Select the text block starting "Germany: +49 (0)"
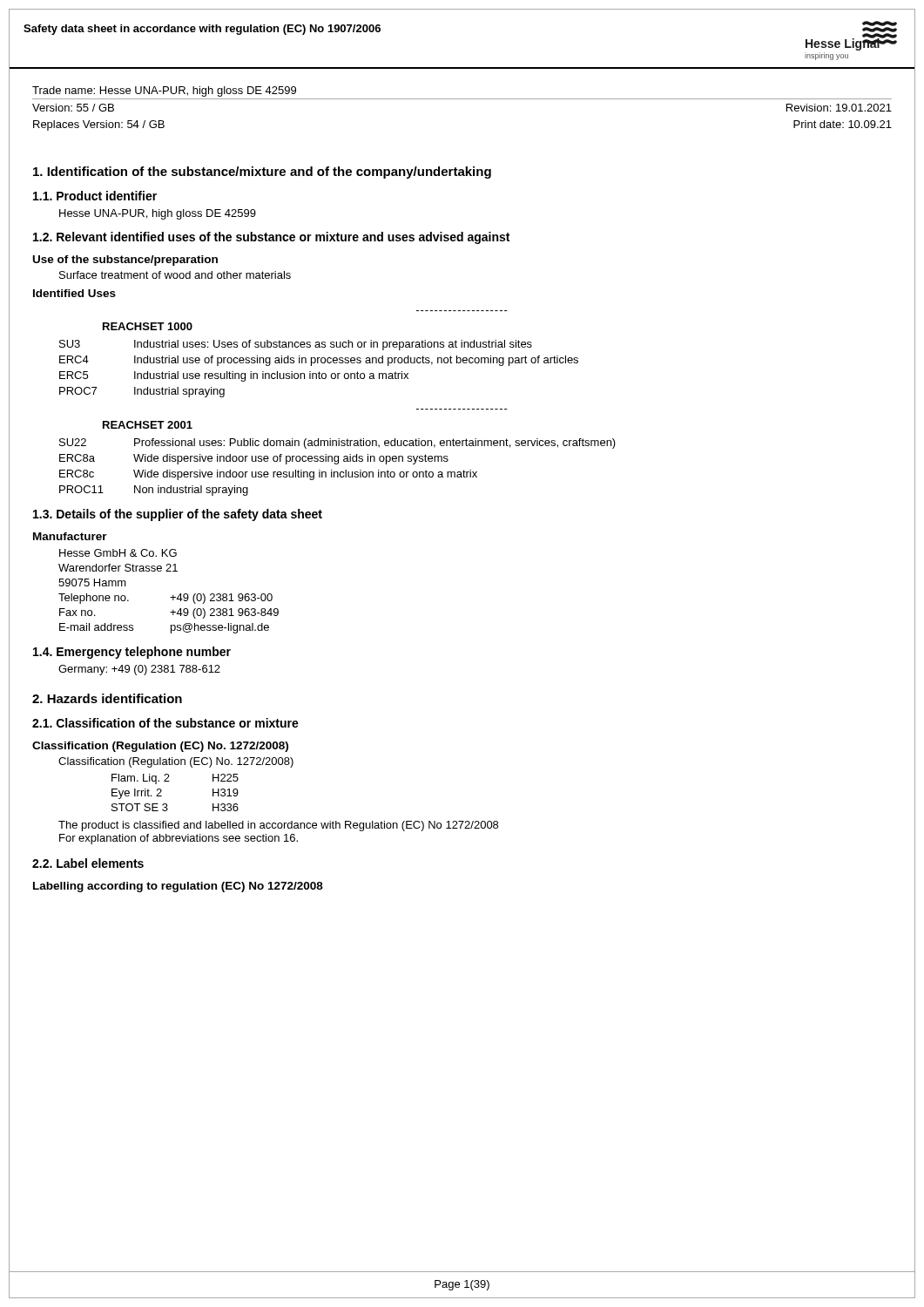The width and height of the screenshot is (924, 1307). (139, 669)
